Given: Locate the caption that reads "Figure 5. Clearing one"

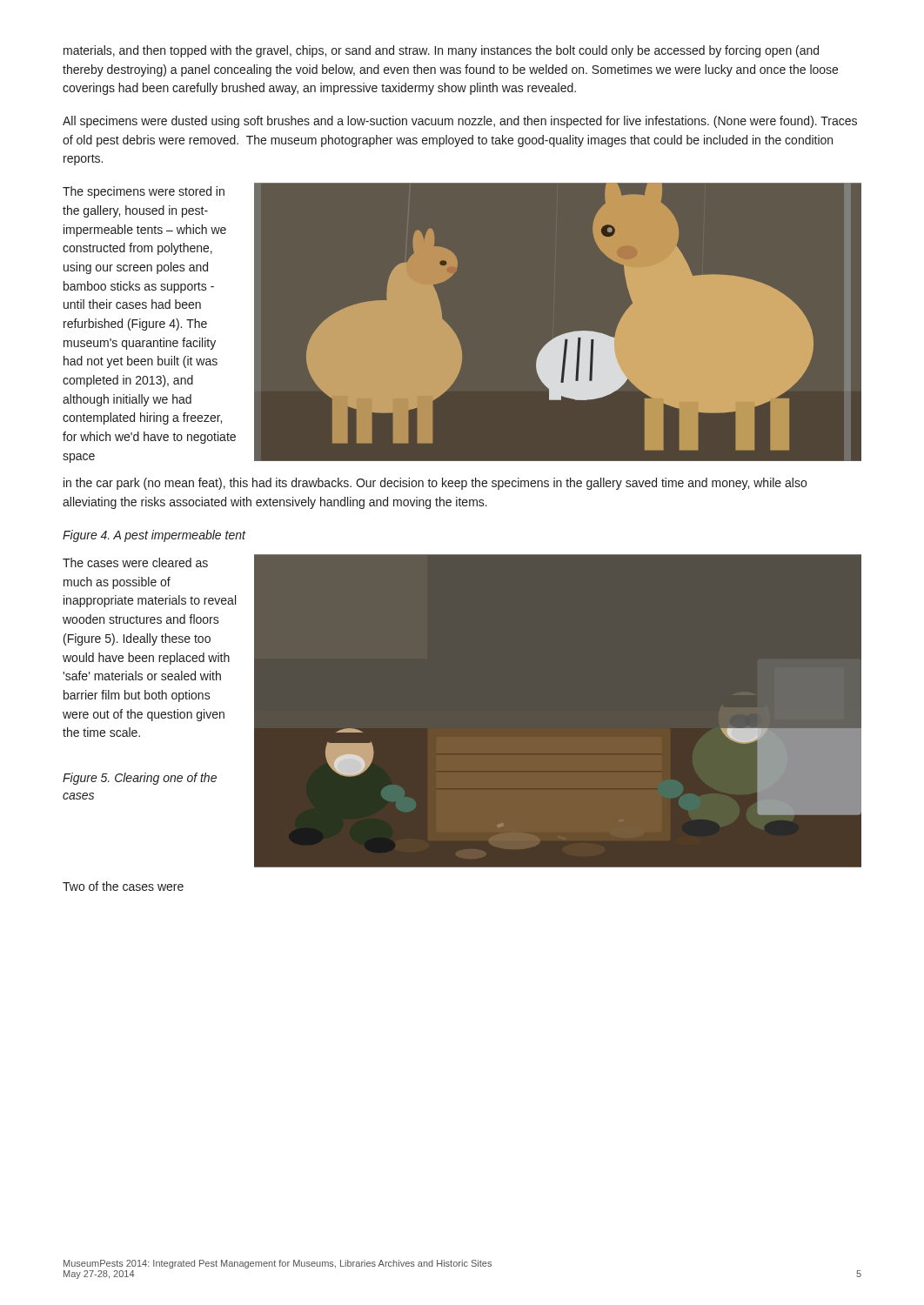Looking at the screenshot, I should click(140, 786).
